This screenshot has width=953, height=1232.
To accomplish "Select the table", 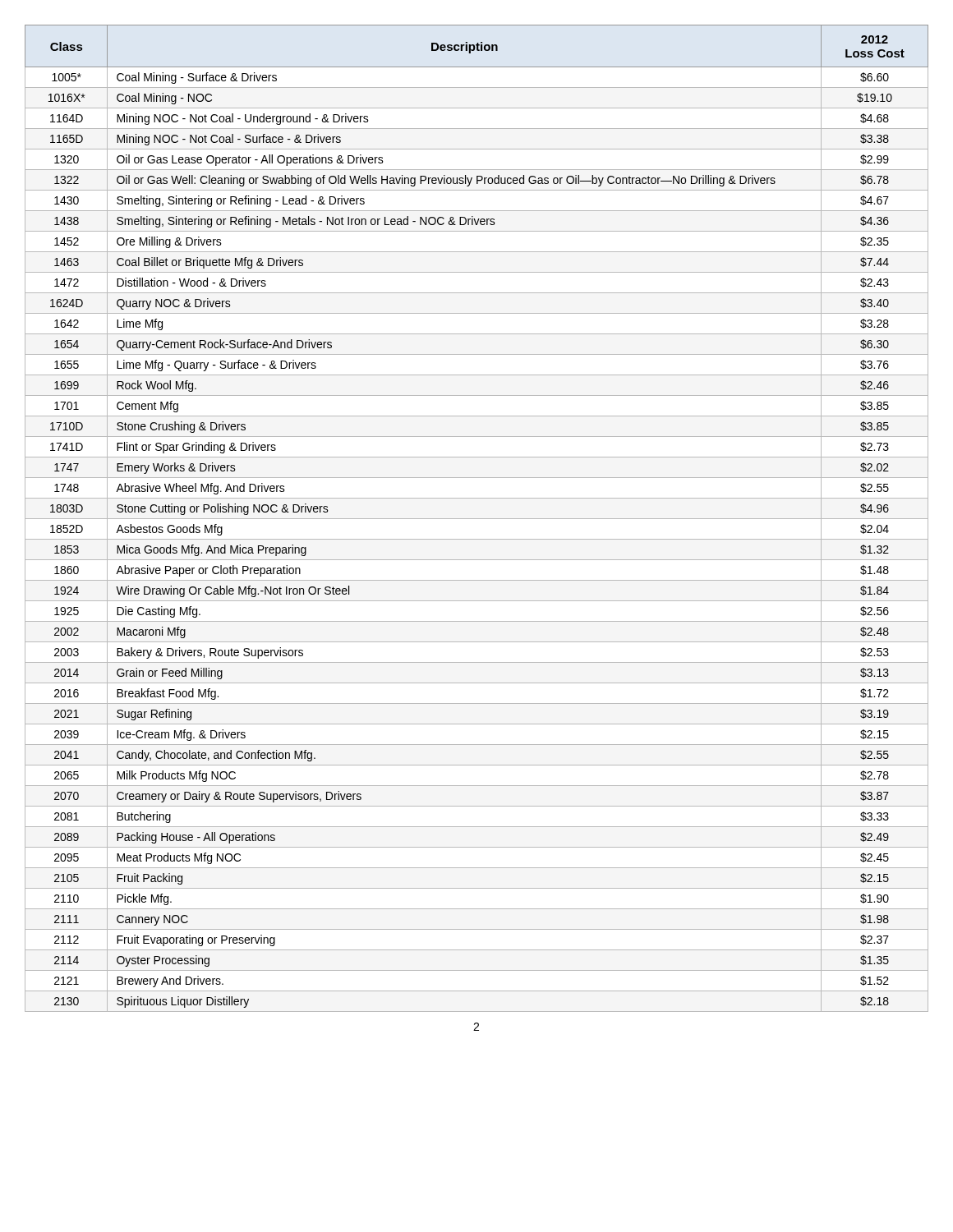I will (476, 518).
